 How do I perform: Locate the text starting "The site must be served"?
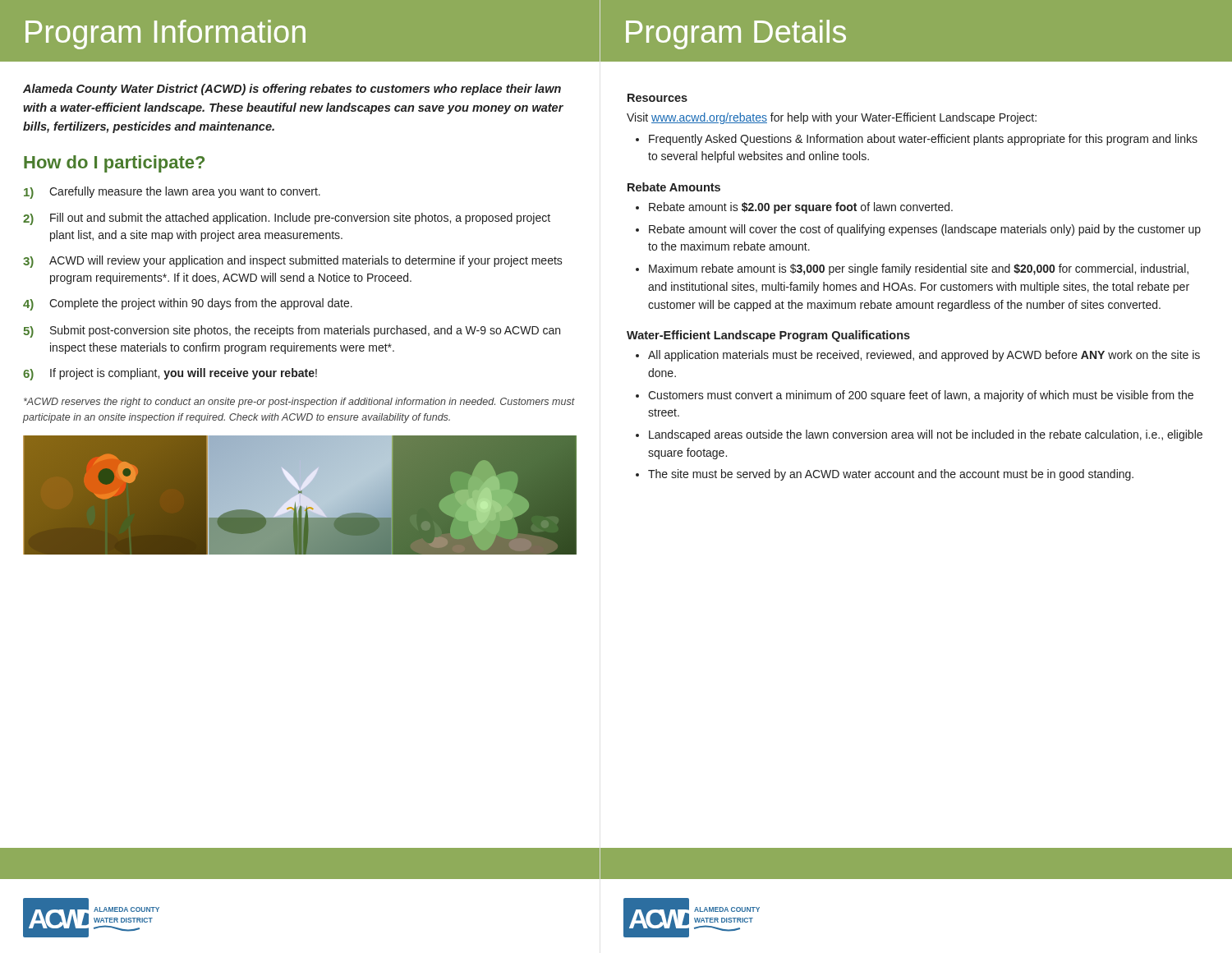pos(891,474)
